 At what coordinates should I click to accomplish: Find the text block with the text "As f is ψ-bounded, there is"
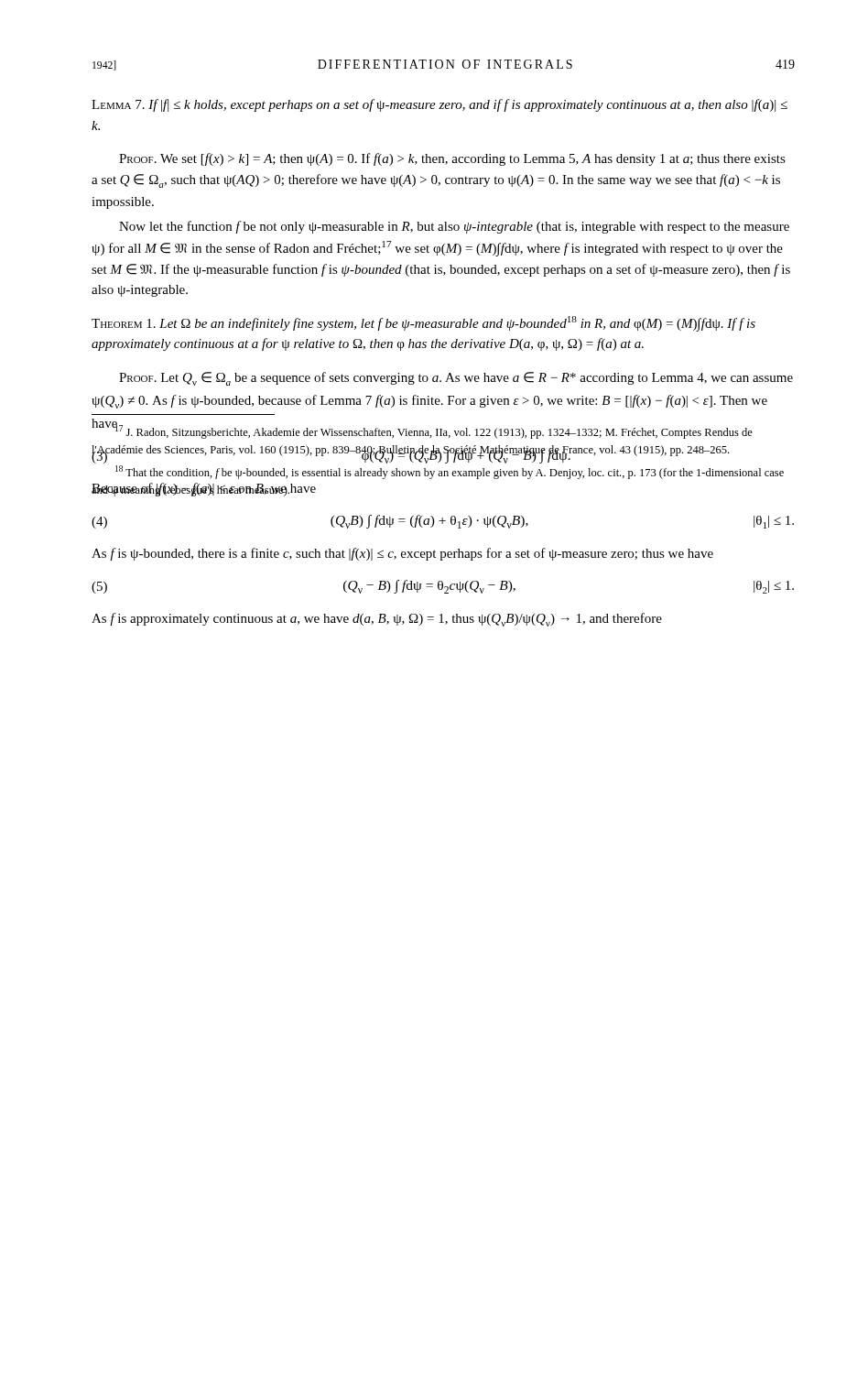pyautogui.click(x=443, y=553)
